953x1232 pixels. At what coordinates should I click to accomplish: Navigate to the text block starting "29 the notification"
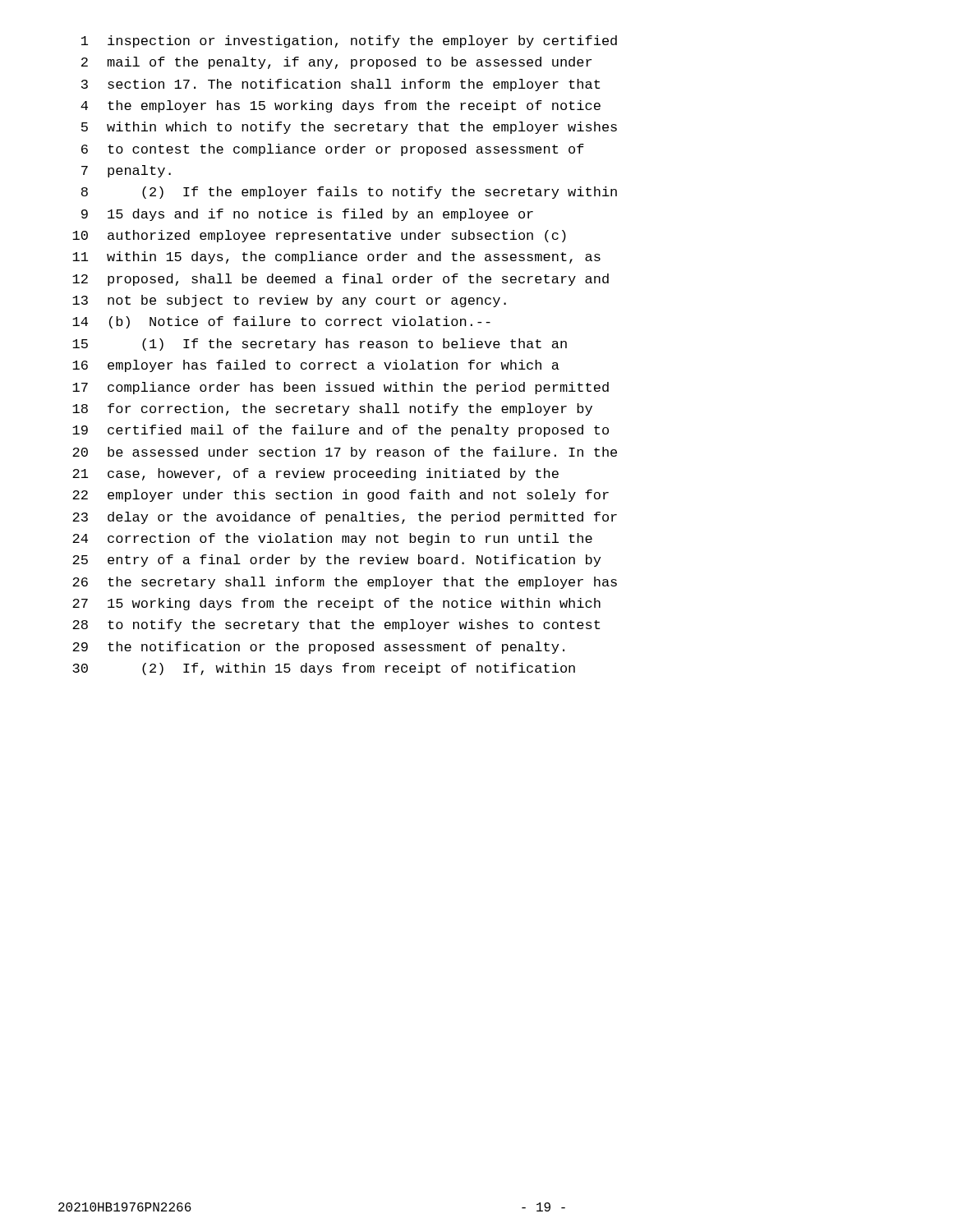(x=476, y=648)
